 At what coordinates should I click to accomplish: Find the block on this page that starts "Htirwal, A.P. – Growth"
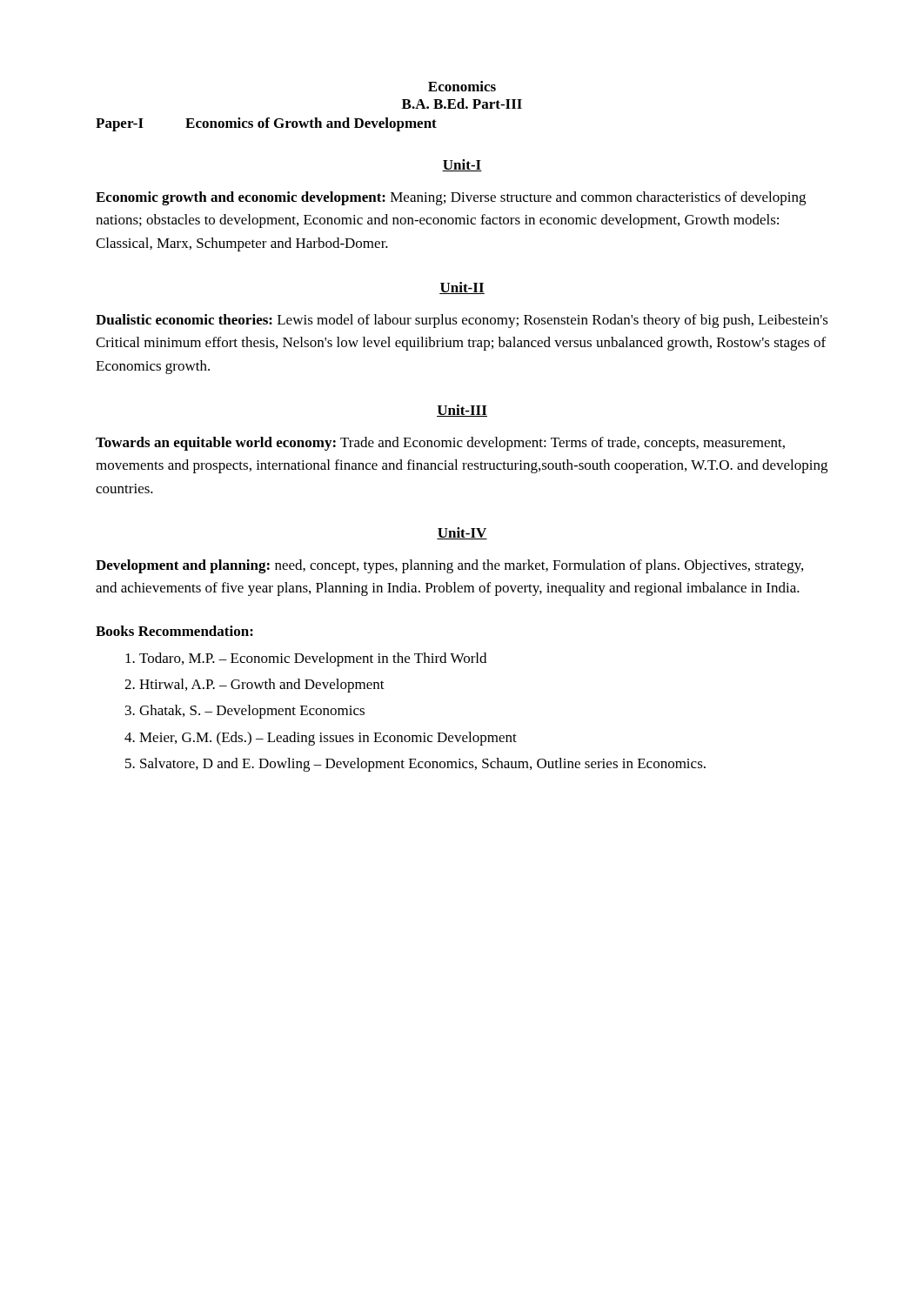pyautogui.click(x=262, y=684)
